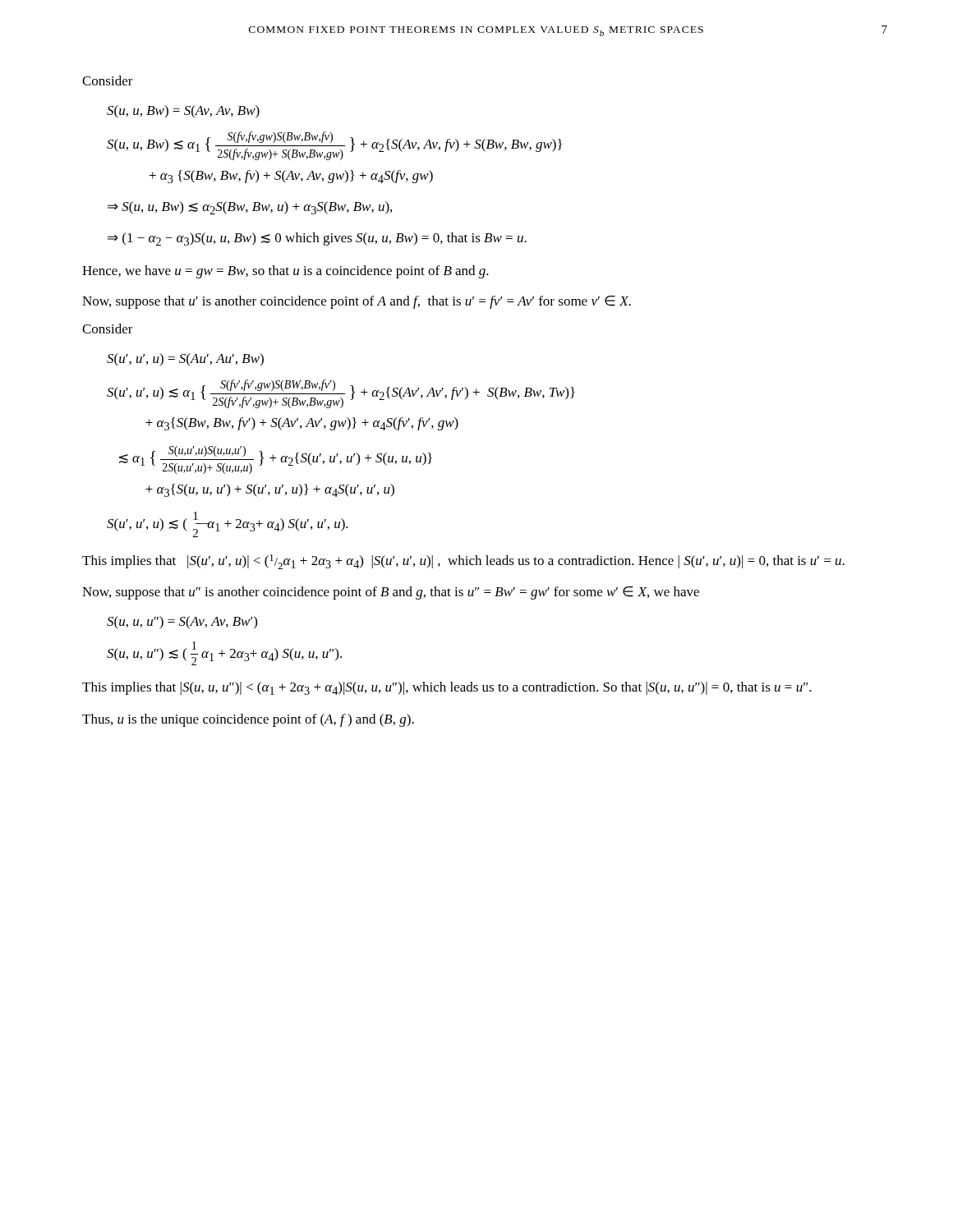Click on the formula with the text "⇒ (1 − α2 − α3)S(u, u, Bw)"
This screenshot has height=1232, width=953.
[317, 239]
